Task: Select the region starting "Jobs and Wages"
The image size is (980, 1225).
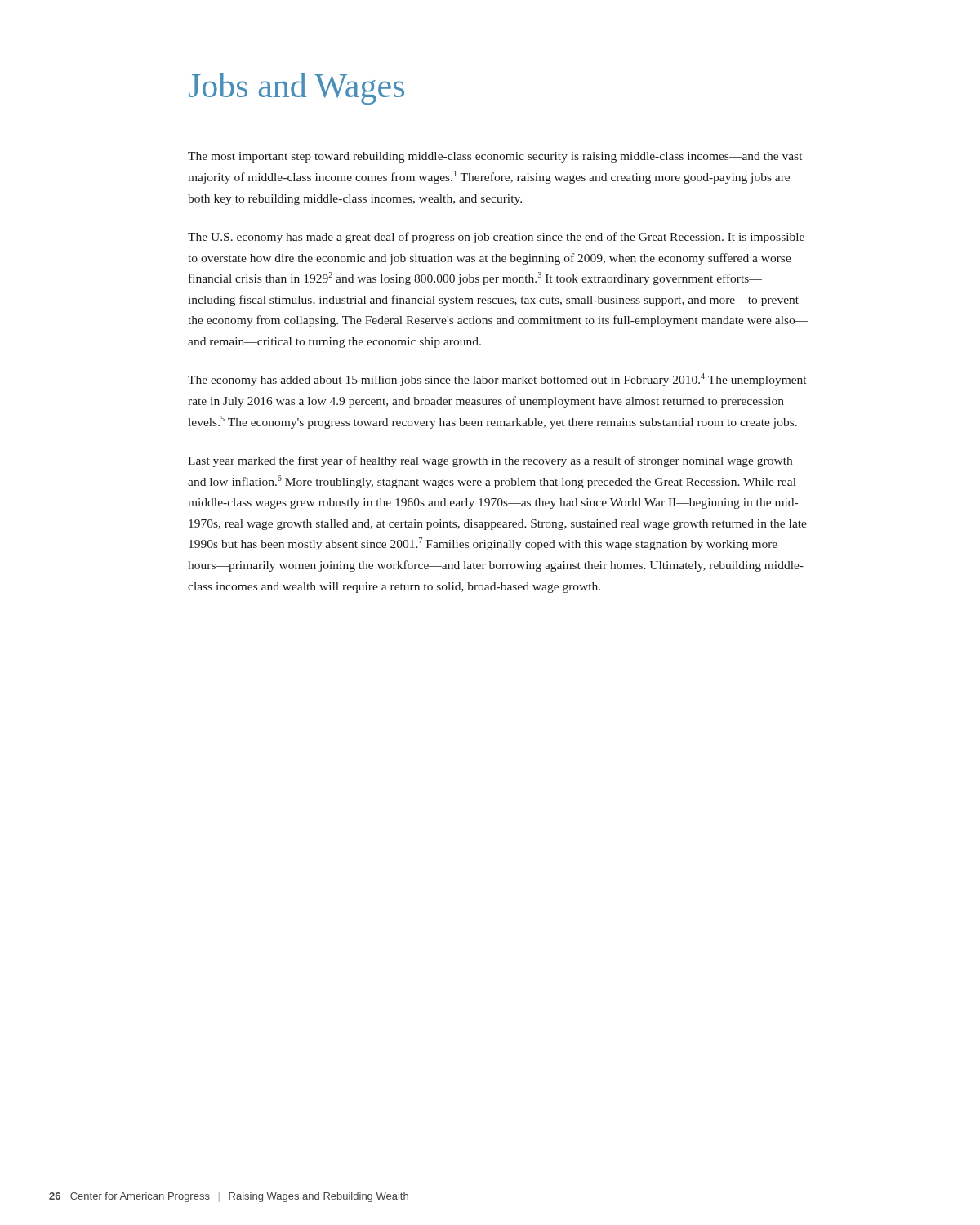Action: pyautogui.click(x=296, y=89)
